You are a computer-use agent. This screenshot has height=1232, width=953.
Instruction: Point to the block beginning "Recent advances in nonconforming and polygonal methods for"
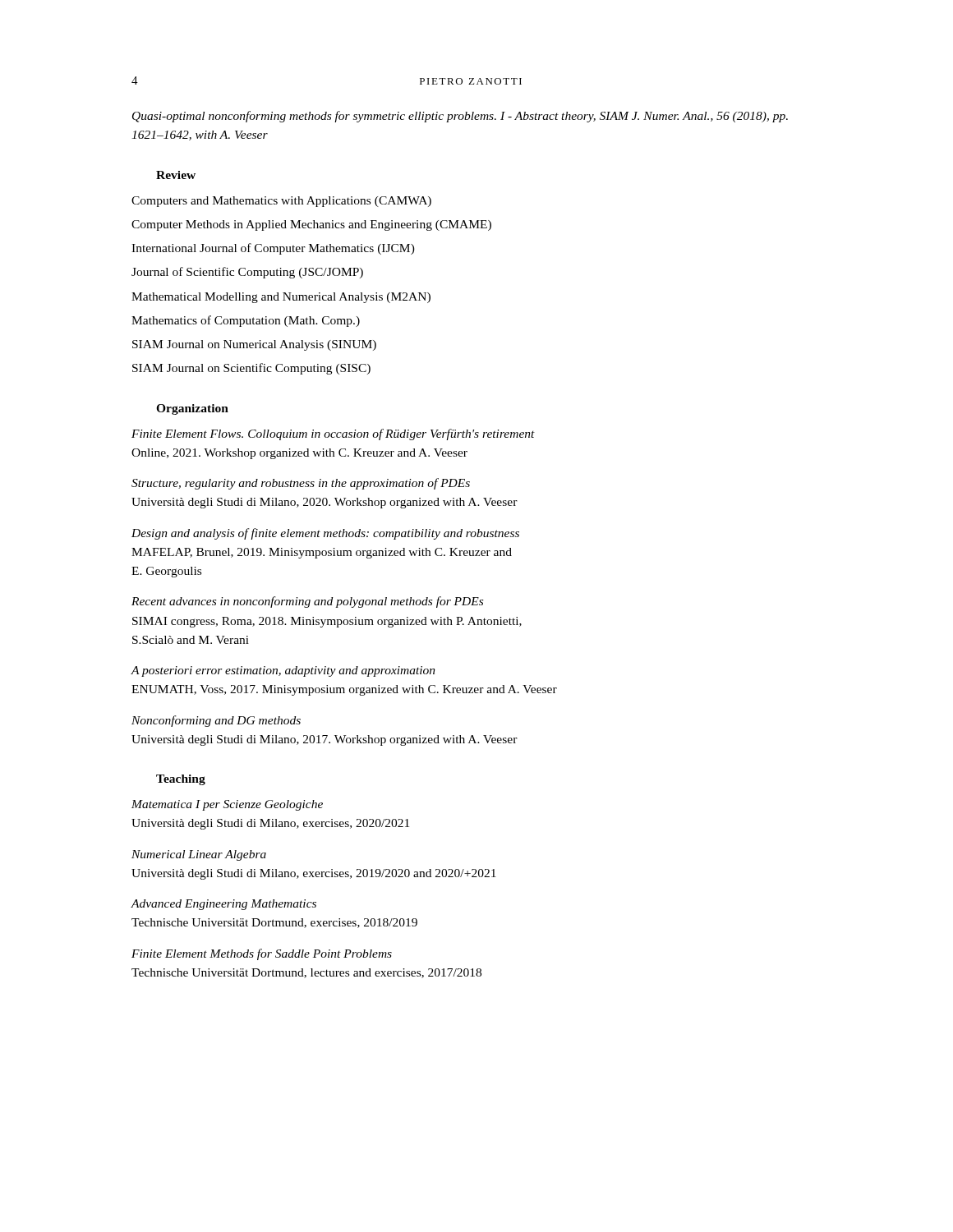click(x=327, y=620)
